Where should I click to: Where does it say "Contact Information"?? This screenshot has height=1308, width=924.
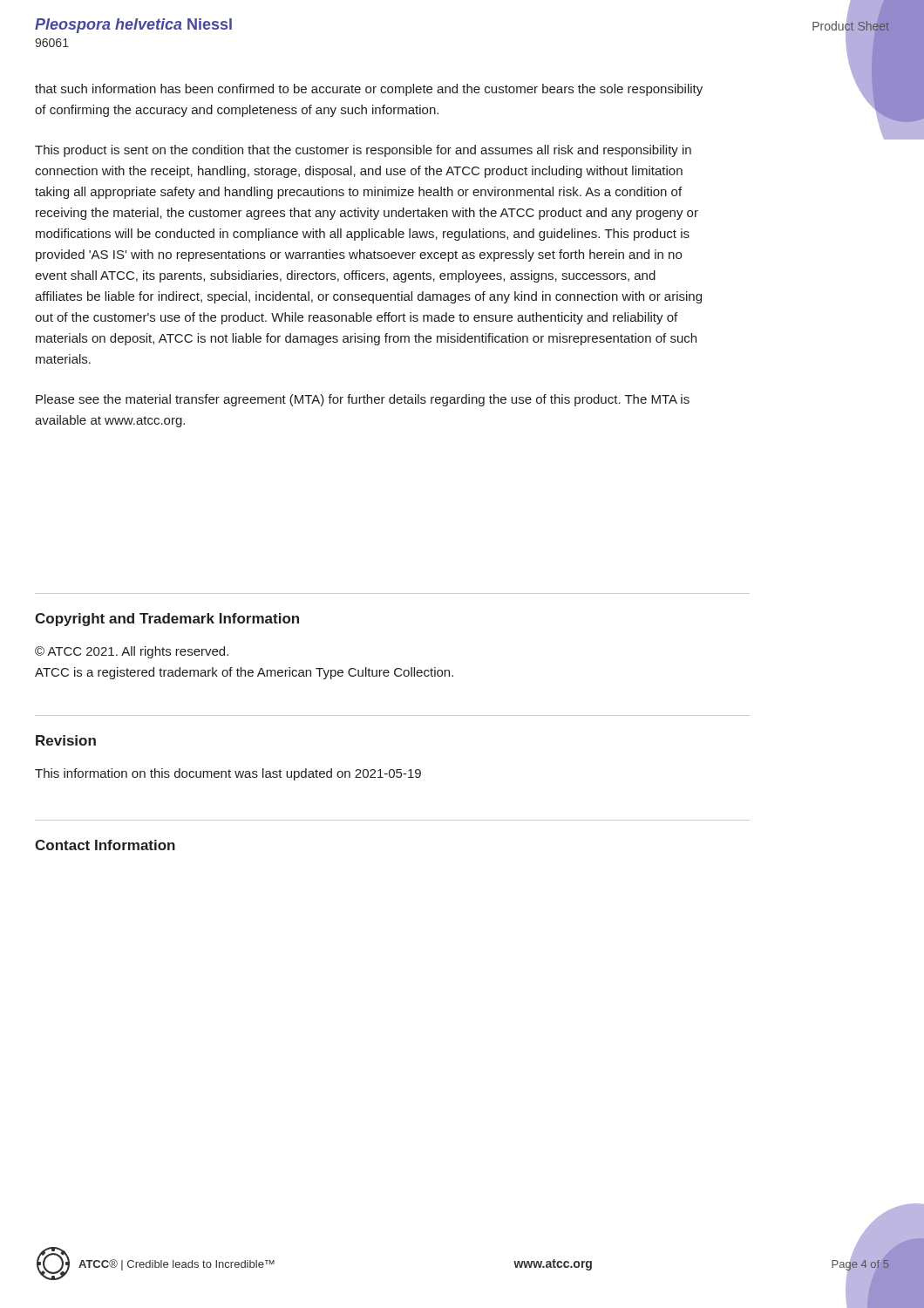coord(105,845)
